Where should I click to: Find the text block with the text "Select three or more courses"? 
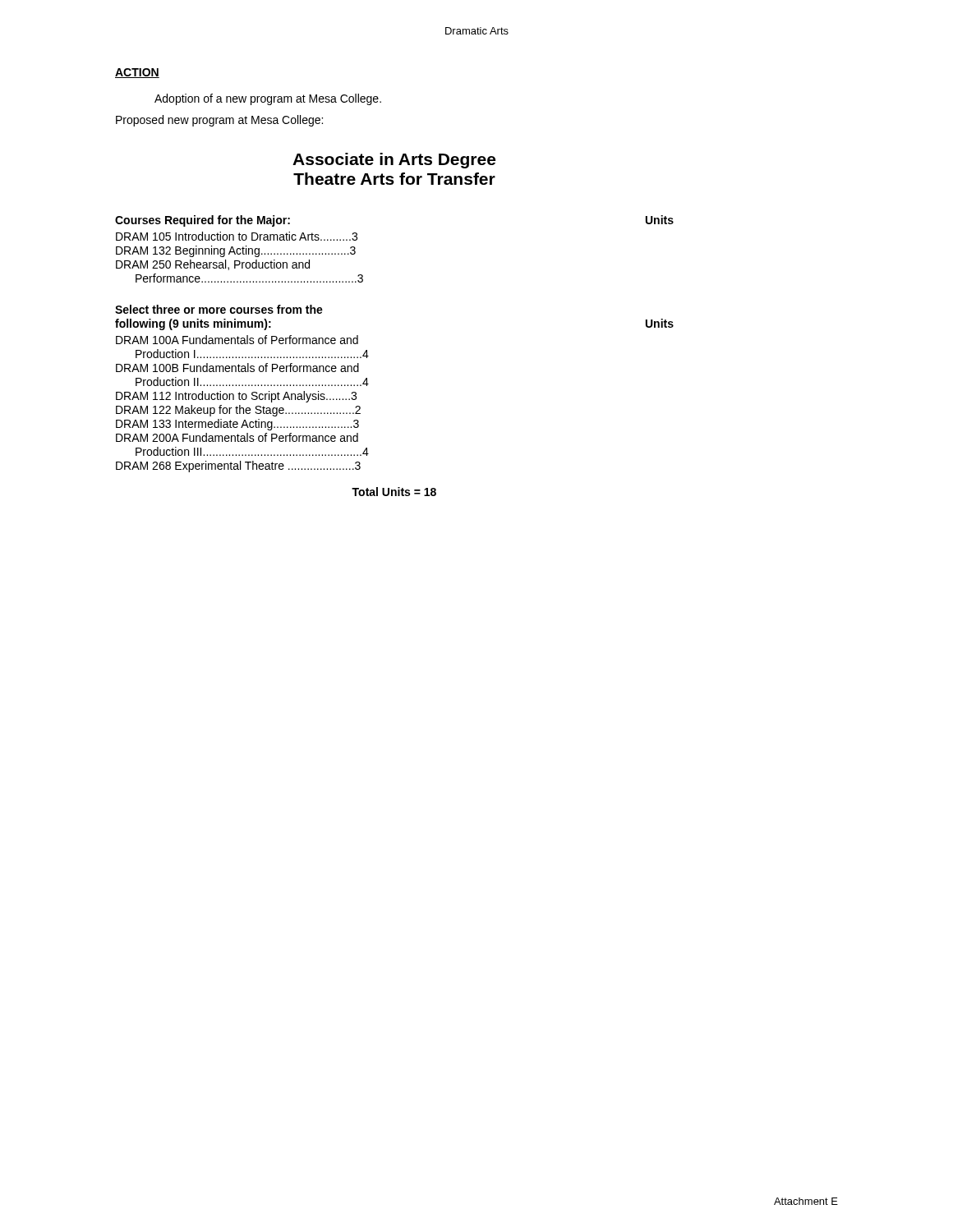pyautogui.click(x=219, y=309)
